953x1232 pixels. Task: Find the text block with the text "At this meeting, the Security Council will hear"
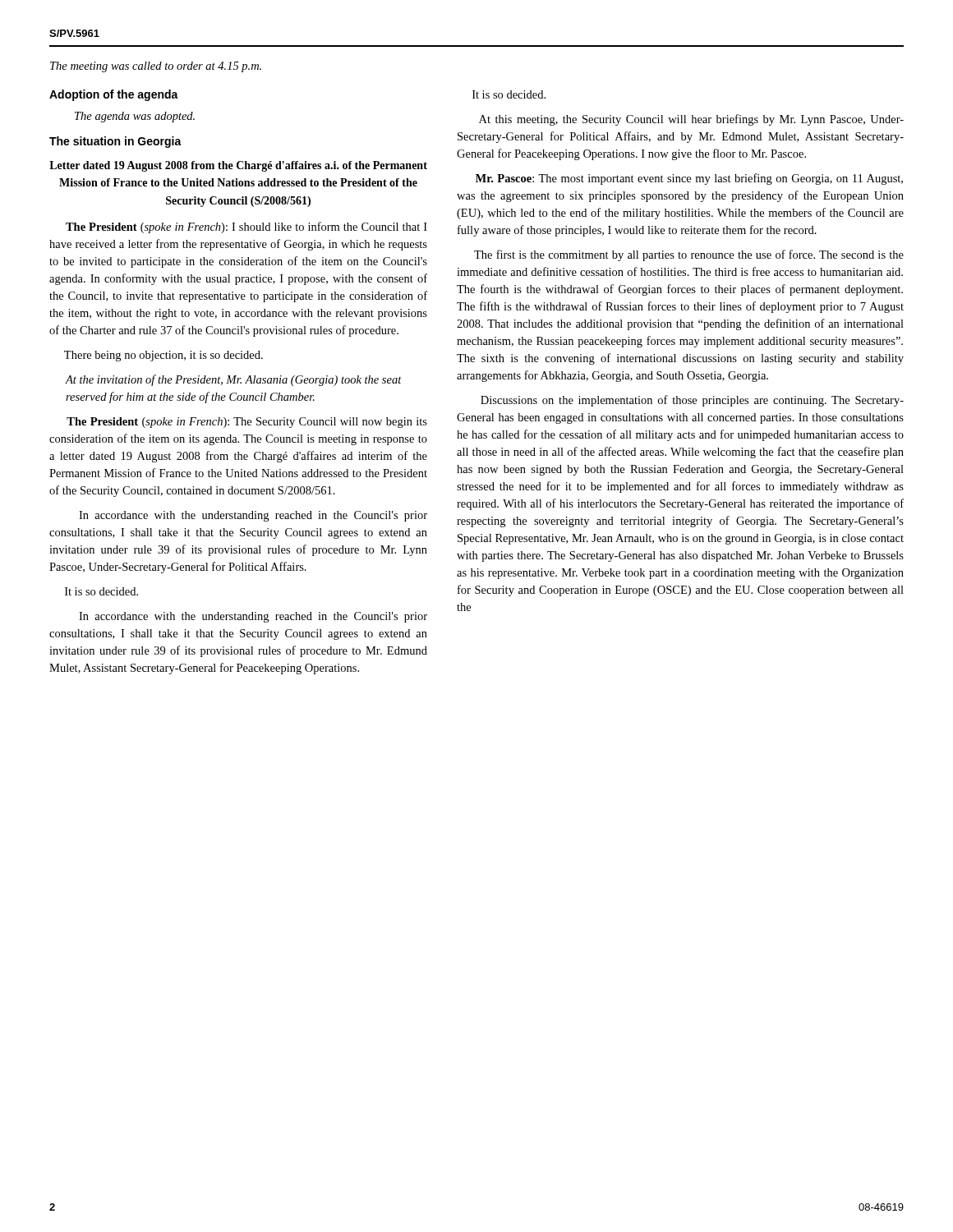(x=680, y=136)
